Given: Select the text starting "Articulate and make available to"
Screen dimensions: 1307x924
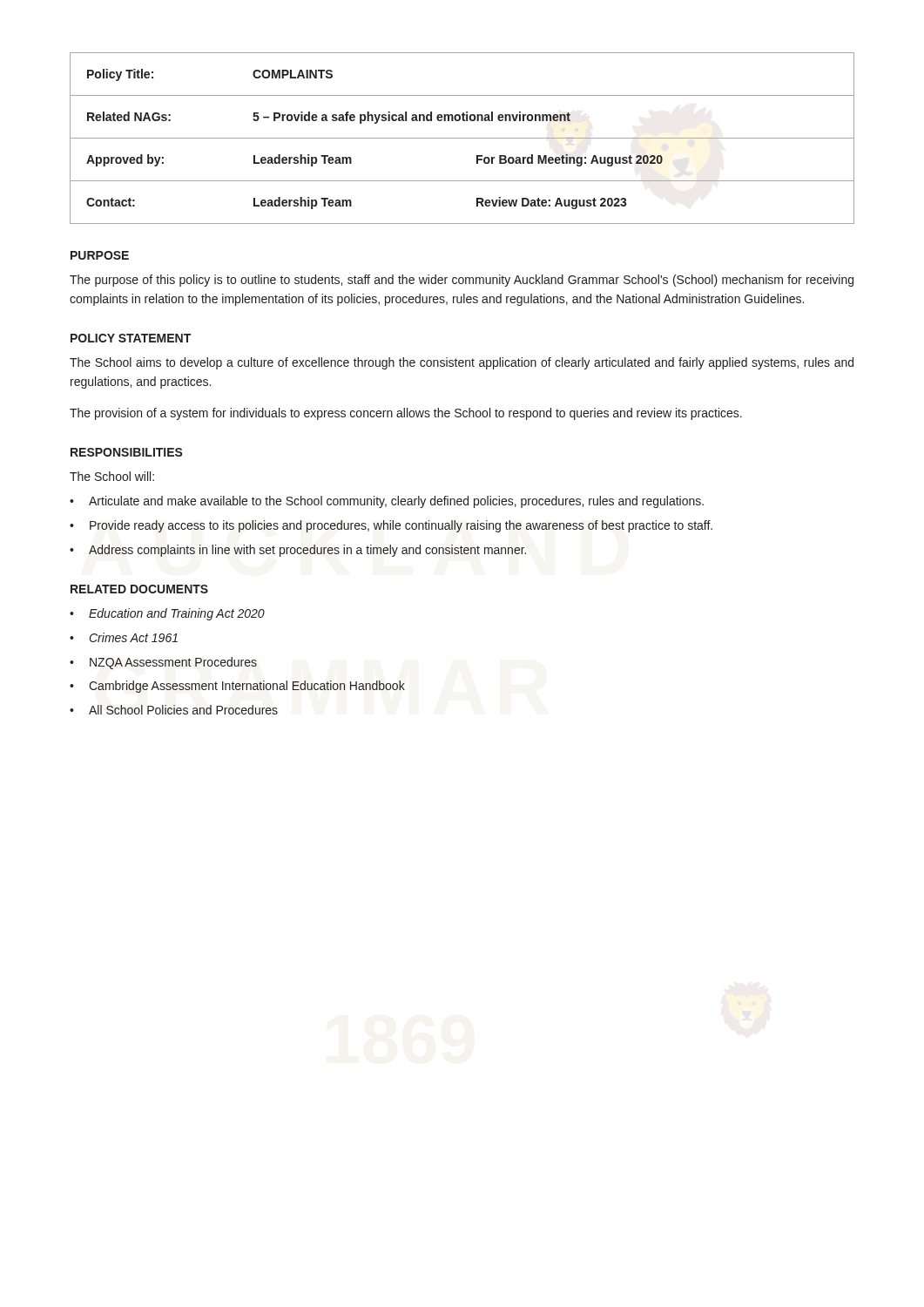Looking at the screenshot, I should pos(397,501).
